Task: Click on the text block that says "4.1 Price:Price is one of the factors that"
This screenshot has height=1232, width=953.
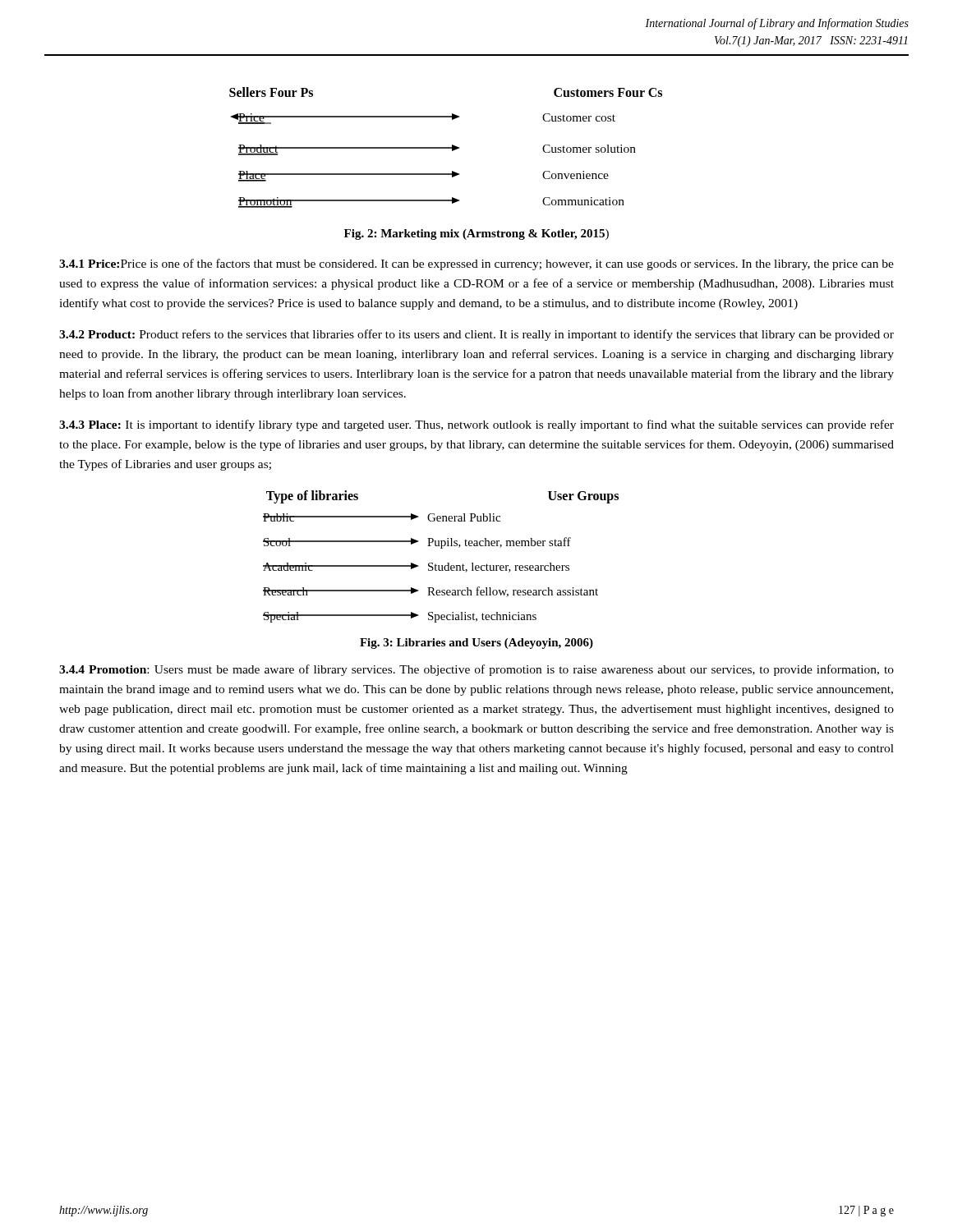Action: point(476,283)
